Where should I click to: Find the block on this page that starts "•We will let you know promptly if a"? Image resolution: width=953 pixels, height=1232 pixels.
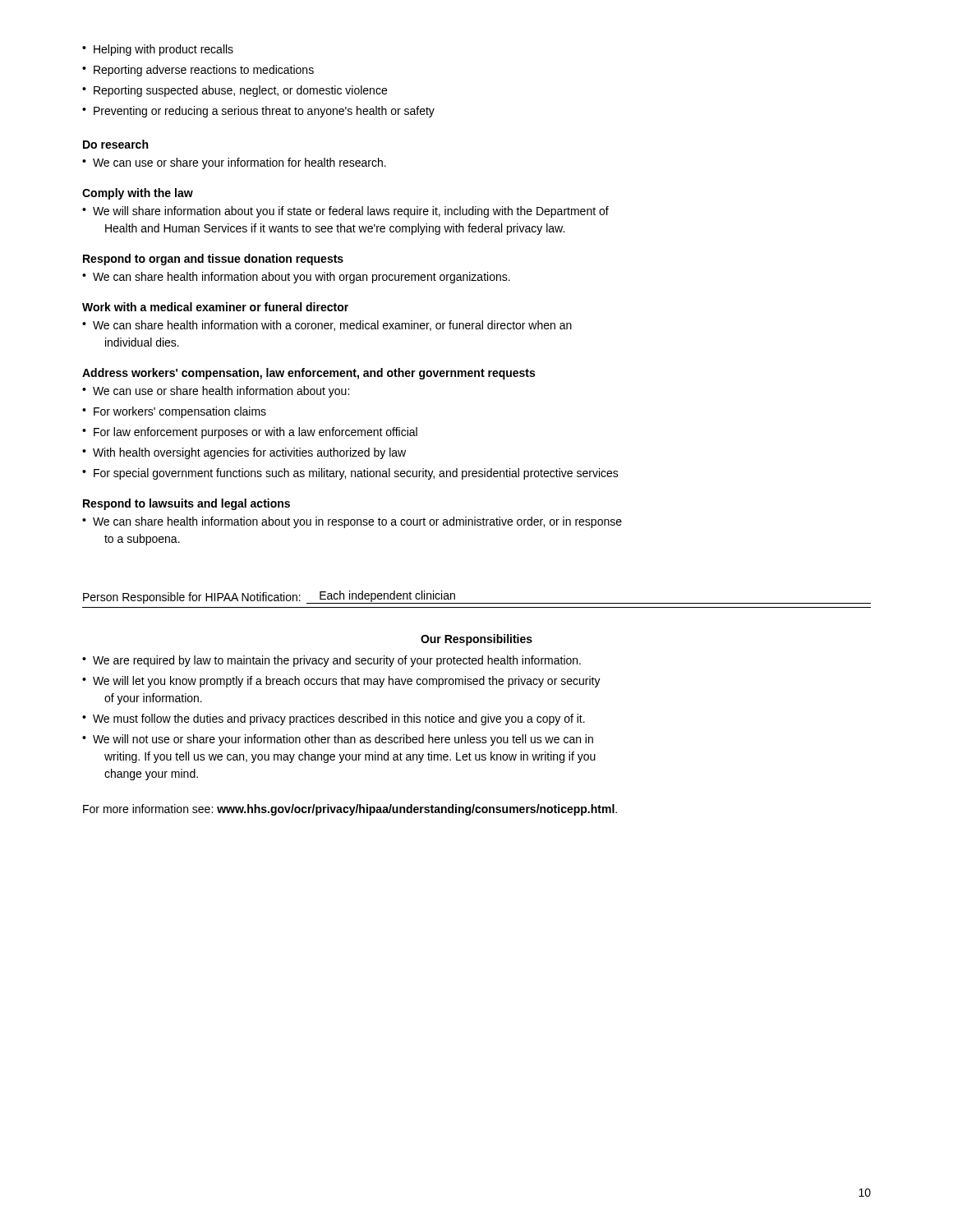(x=341, y=690)
